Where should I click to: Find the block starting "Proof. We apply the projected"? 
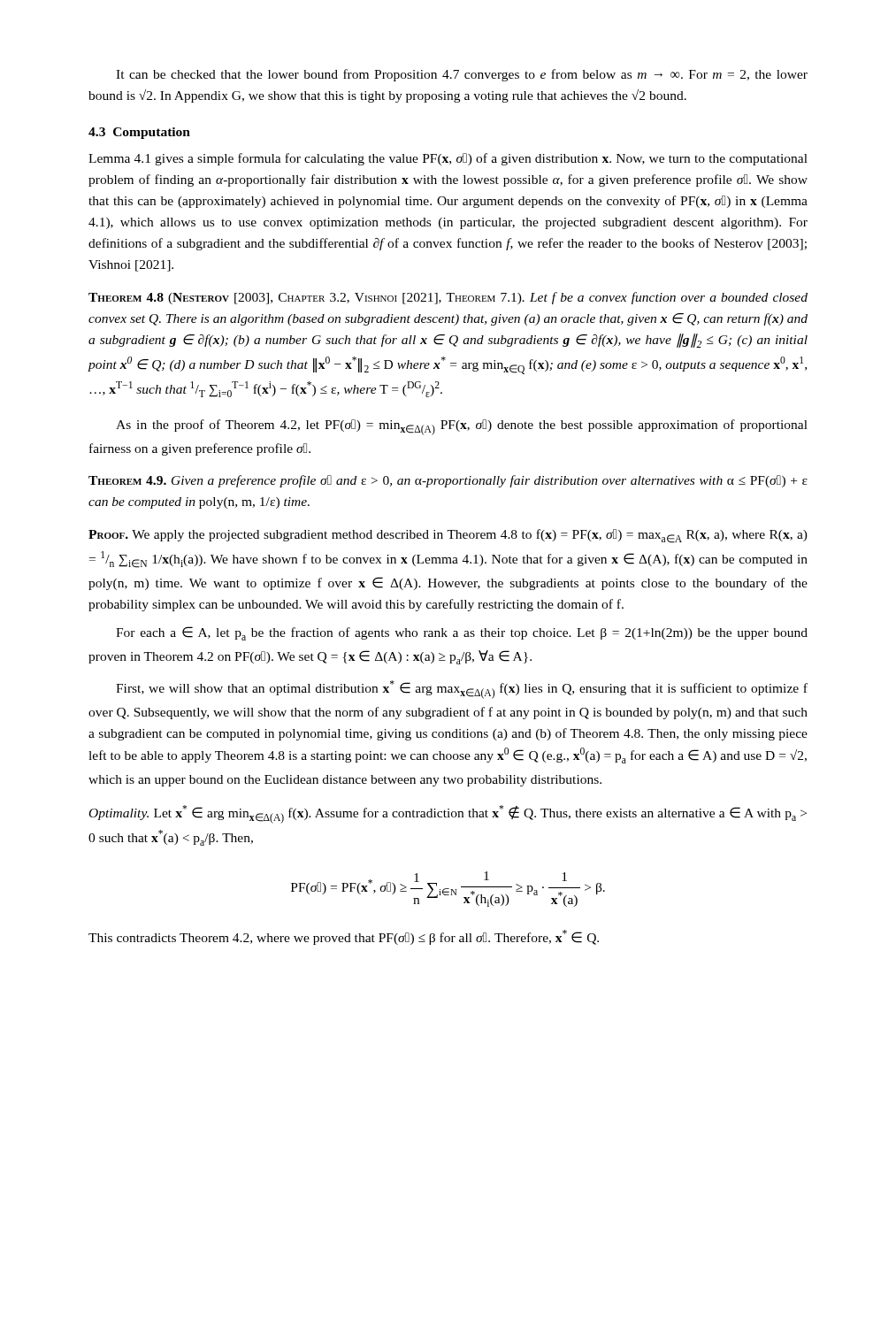[x=448, y=657]
